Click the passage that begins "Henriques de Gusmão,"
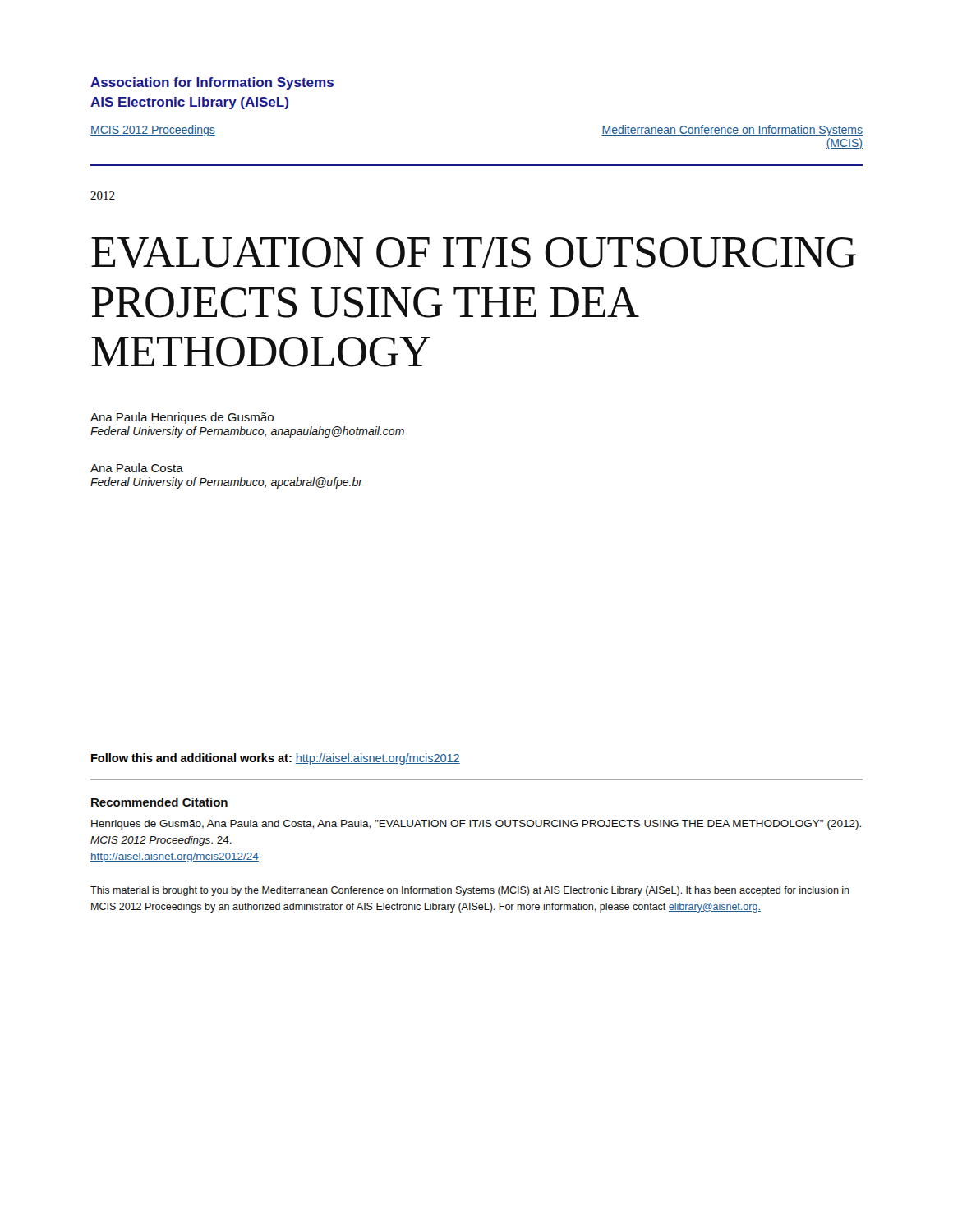953x1232 pixels. coord(476,825)
